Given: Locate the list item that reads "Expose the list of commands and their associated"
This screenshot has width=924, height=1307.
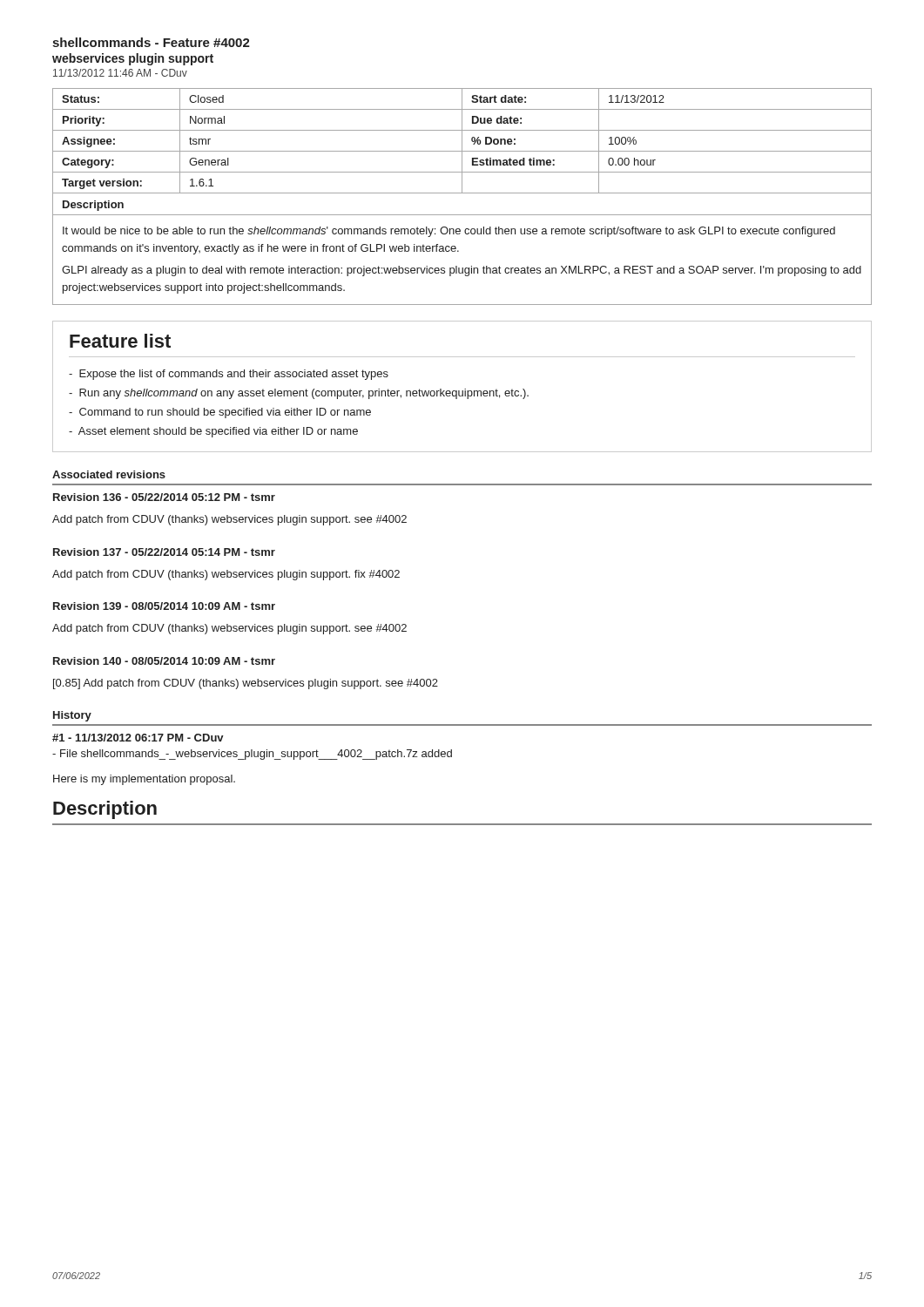Looking at the screenshot, I should point(229,373).
